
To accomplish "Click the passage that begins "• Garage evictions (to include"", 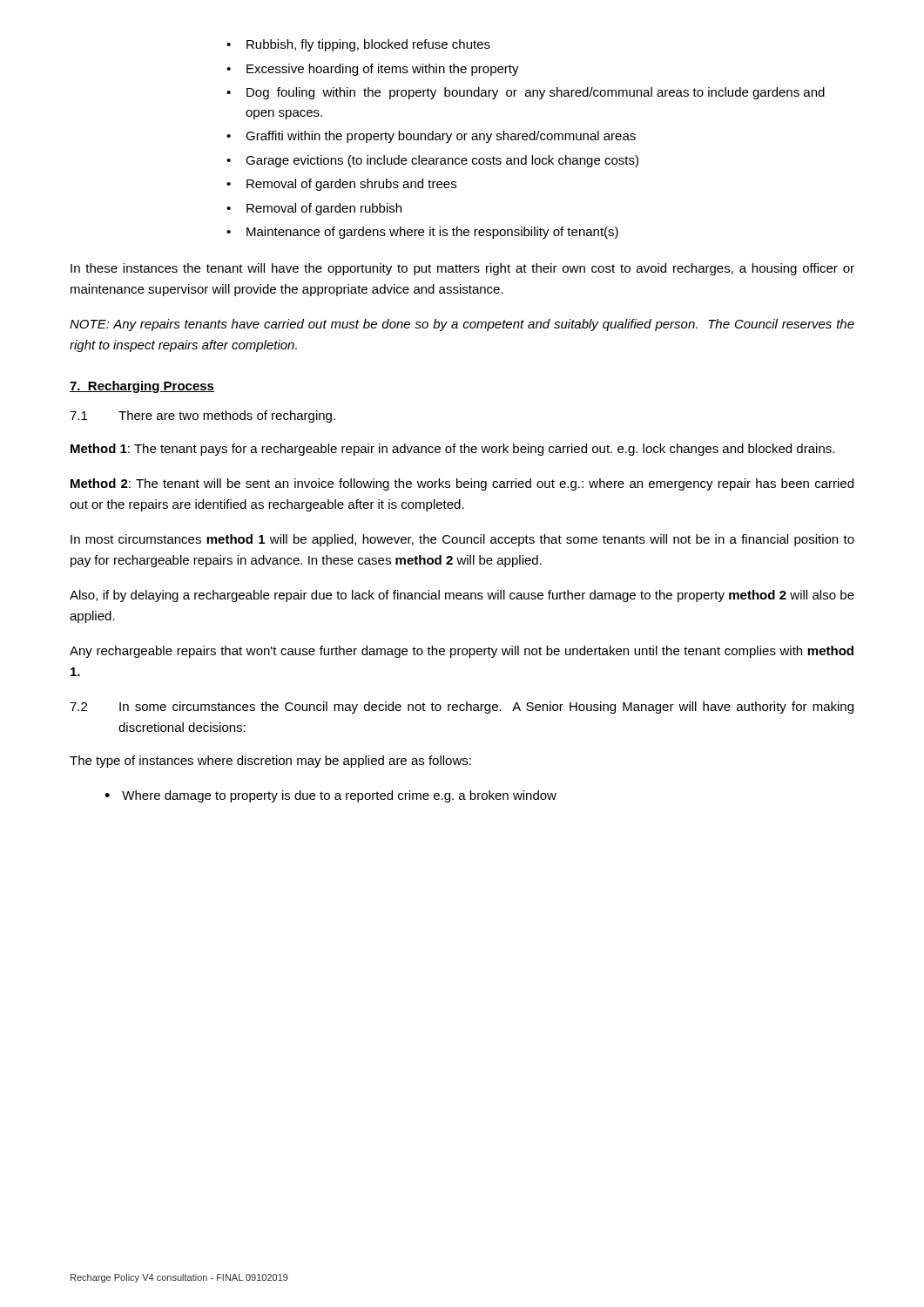I will pos(433,160).
